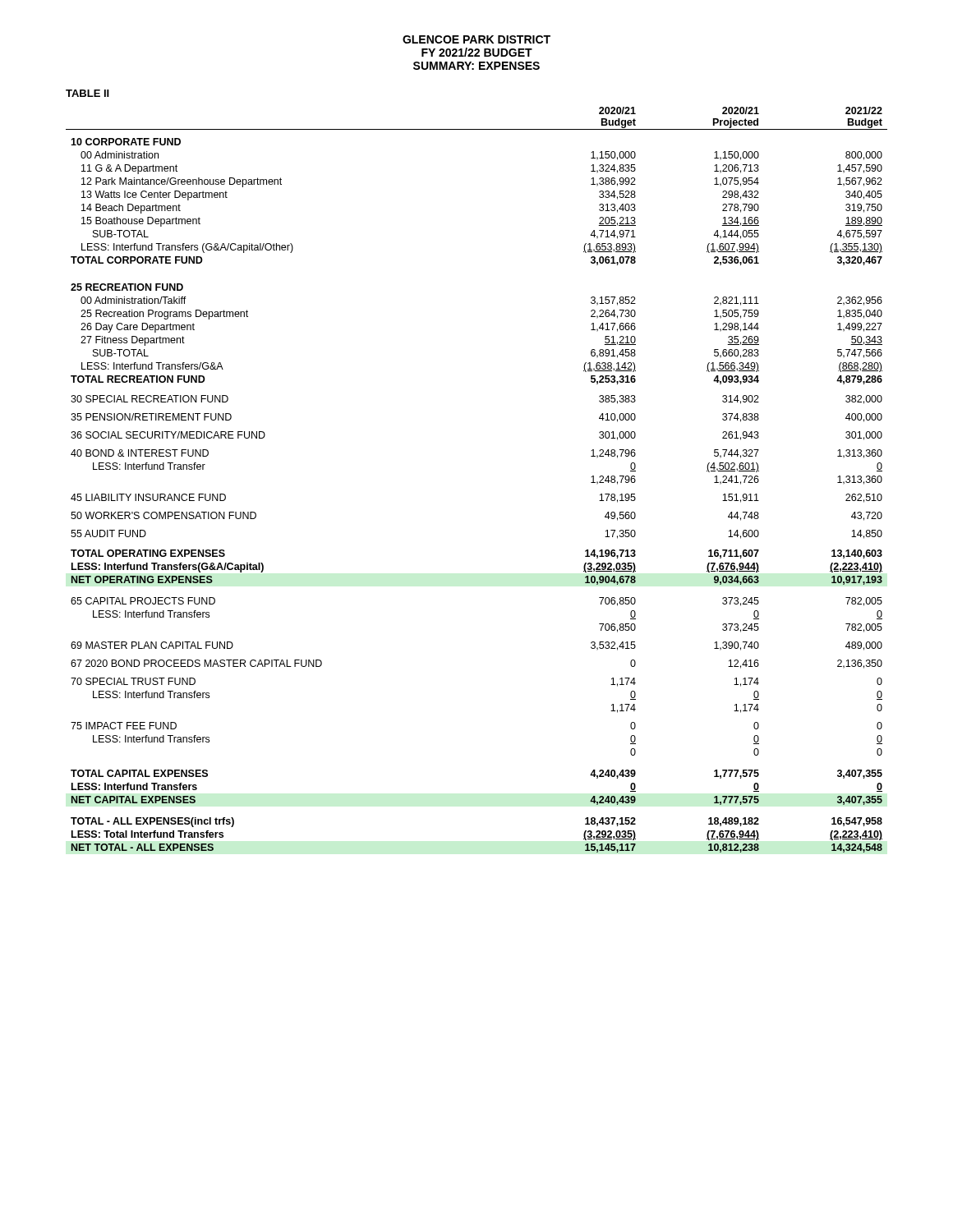The height and width of the screenshot is (1232, 953).
Task: Find "TABLE II" on this page
Action: pos(88,93)
